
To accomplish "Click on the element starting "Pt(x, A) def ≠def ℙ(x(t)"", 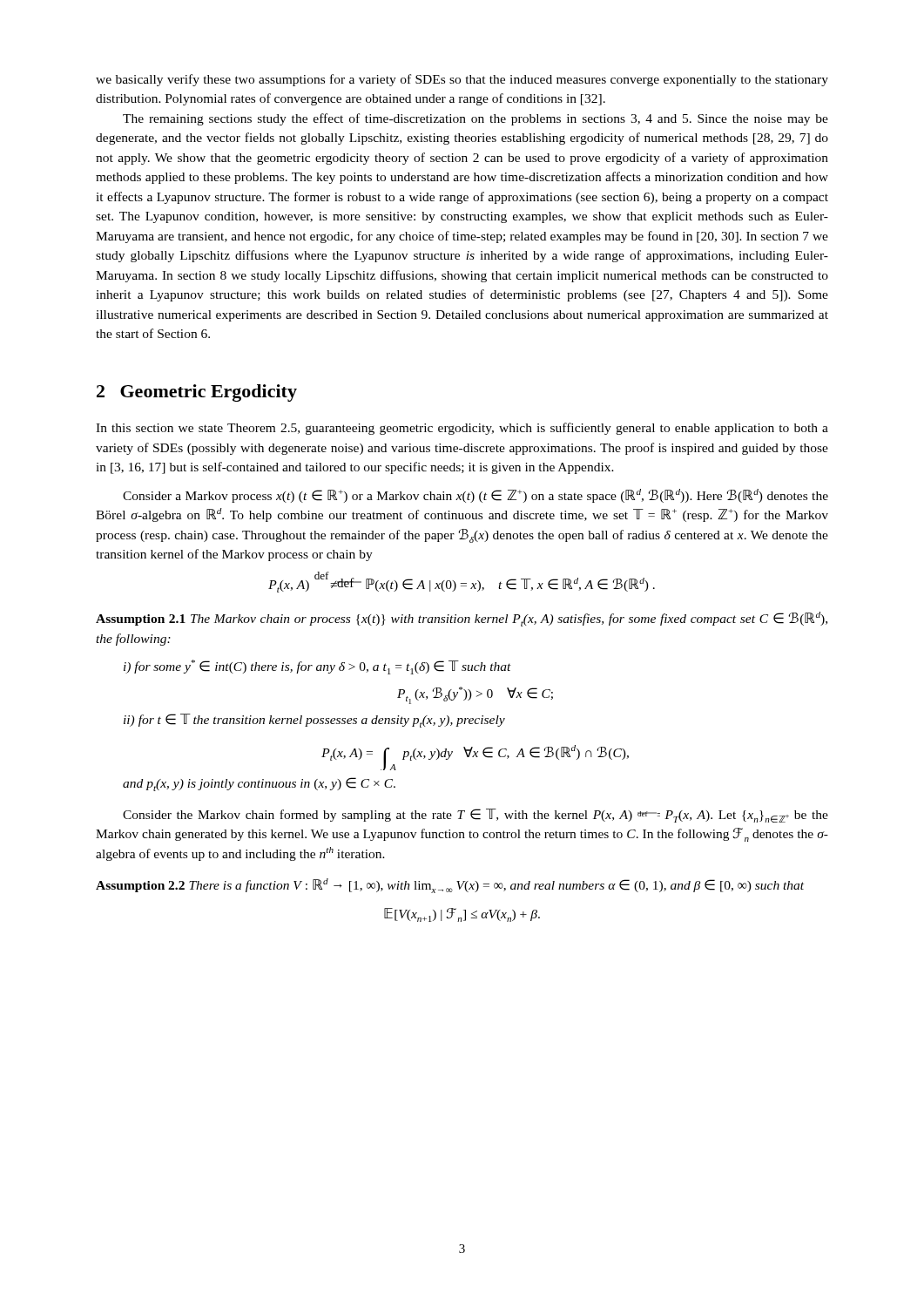I will tap(462, 585).
